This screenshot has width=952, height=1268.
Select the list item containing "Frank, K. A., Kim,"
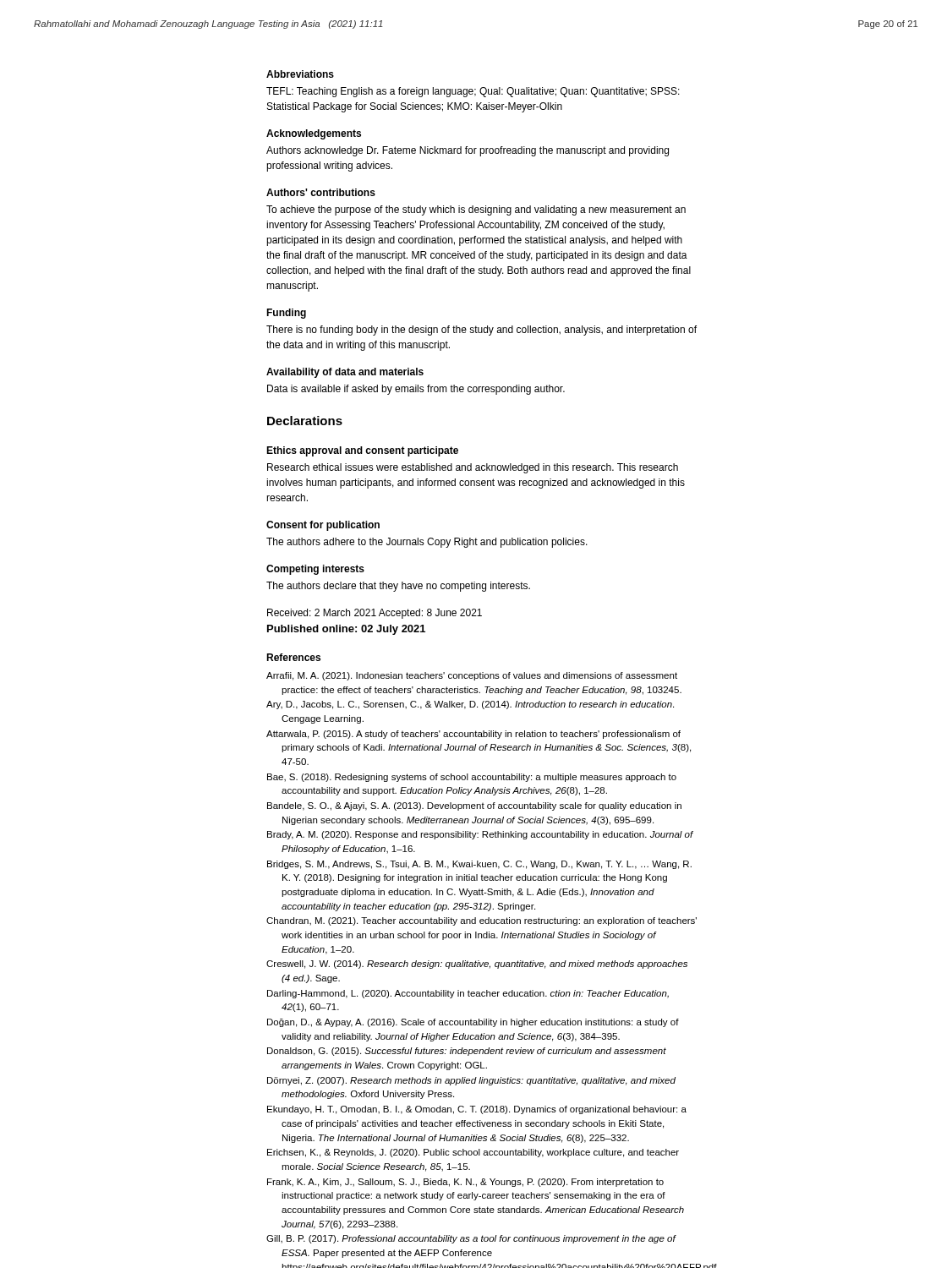[475, 1203]
